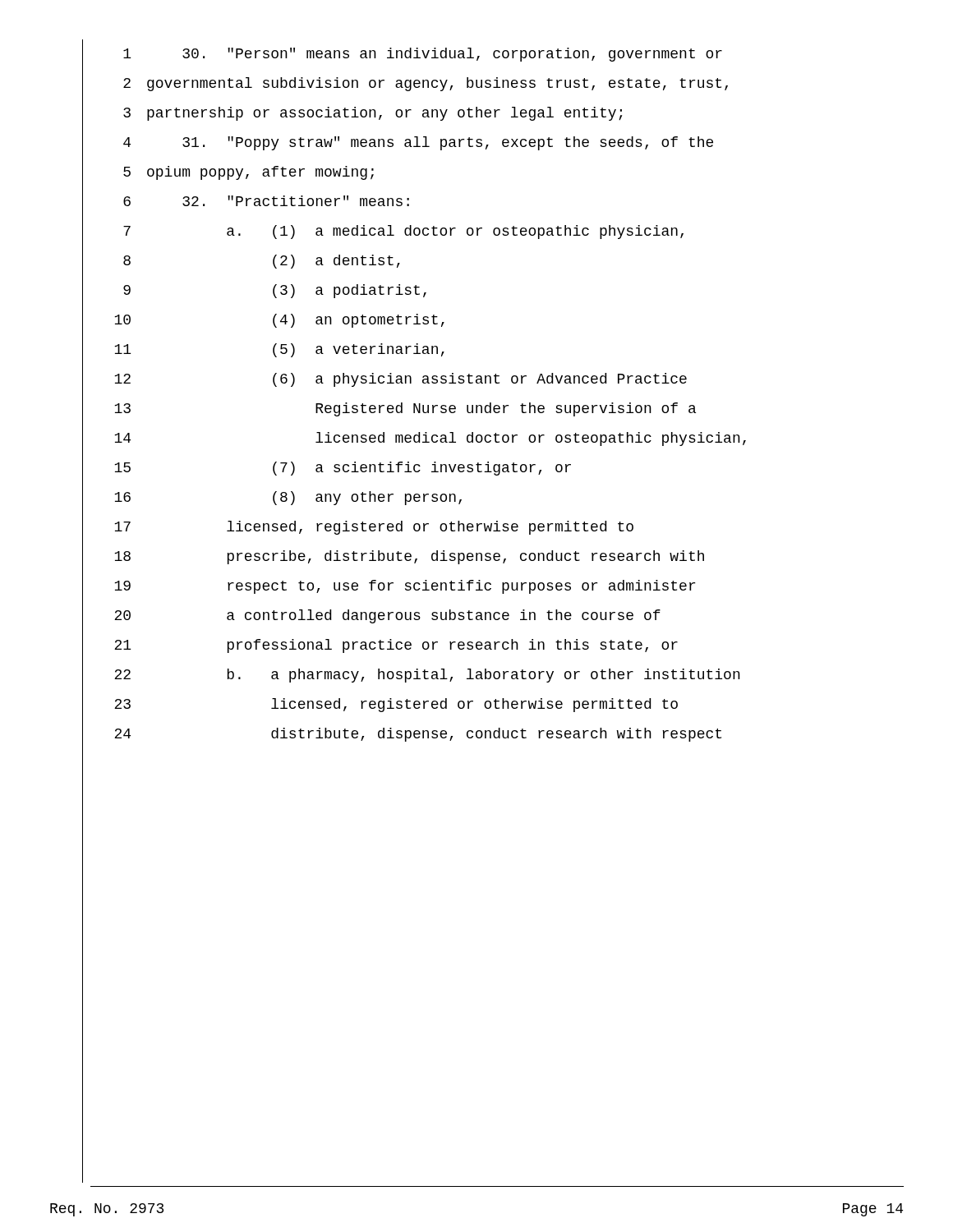Find the element starting "4 31. "Poppy straw" means all"
Screen dimensions: 1232x953
418,143
